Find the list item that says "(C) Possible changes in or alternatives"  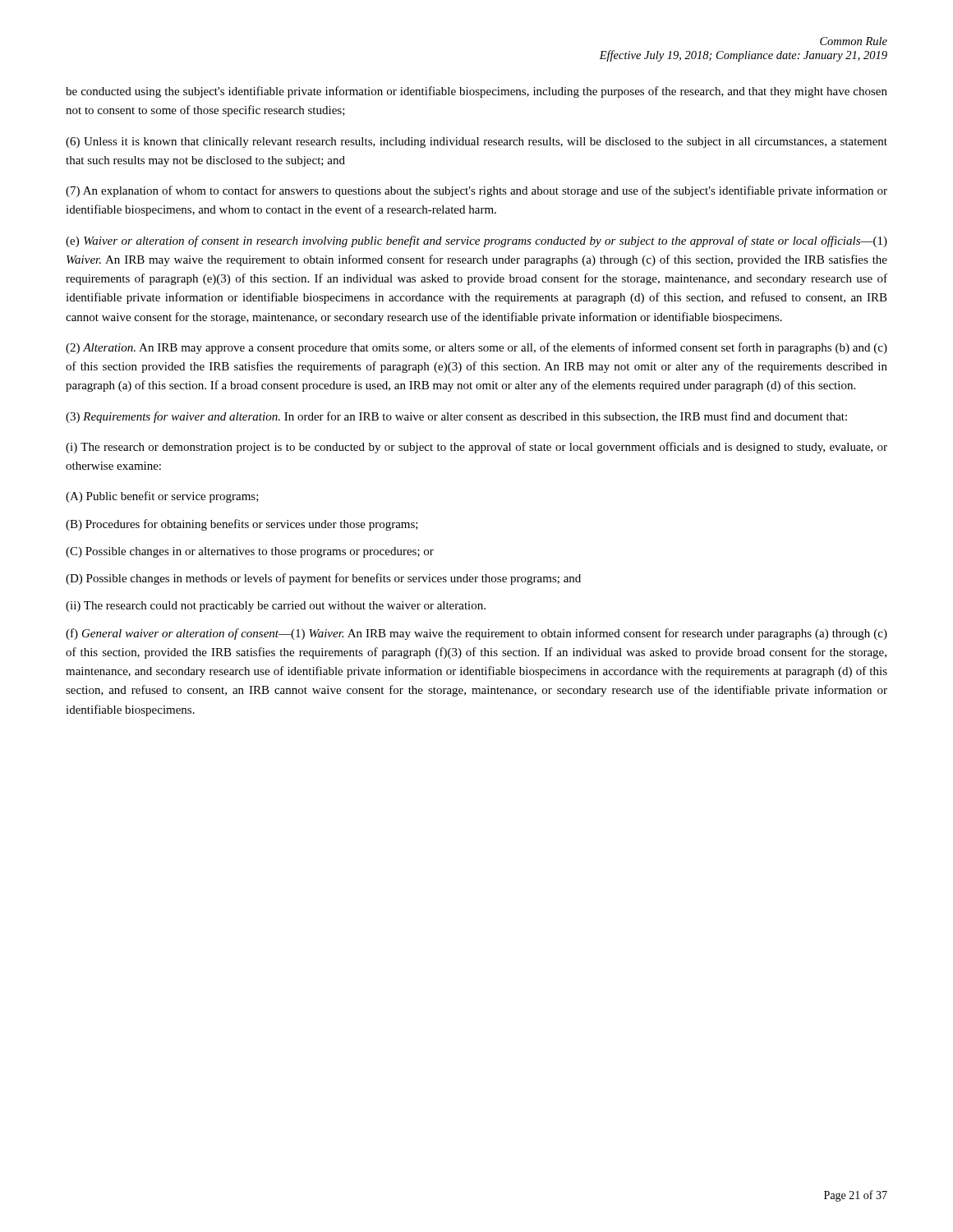pos(250,551)
